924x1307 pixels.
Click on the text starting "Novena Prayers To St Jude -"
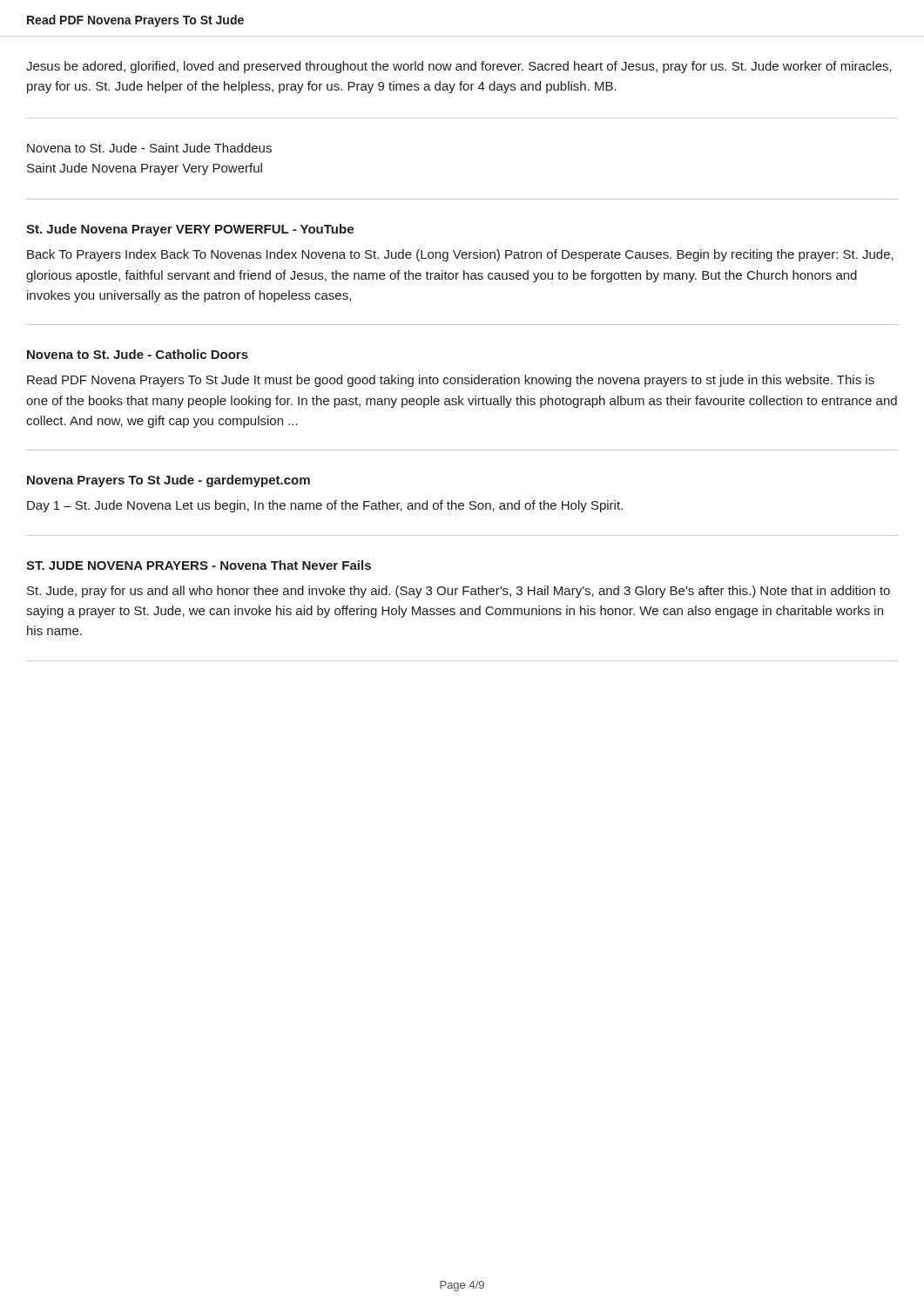point(168,480)
